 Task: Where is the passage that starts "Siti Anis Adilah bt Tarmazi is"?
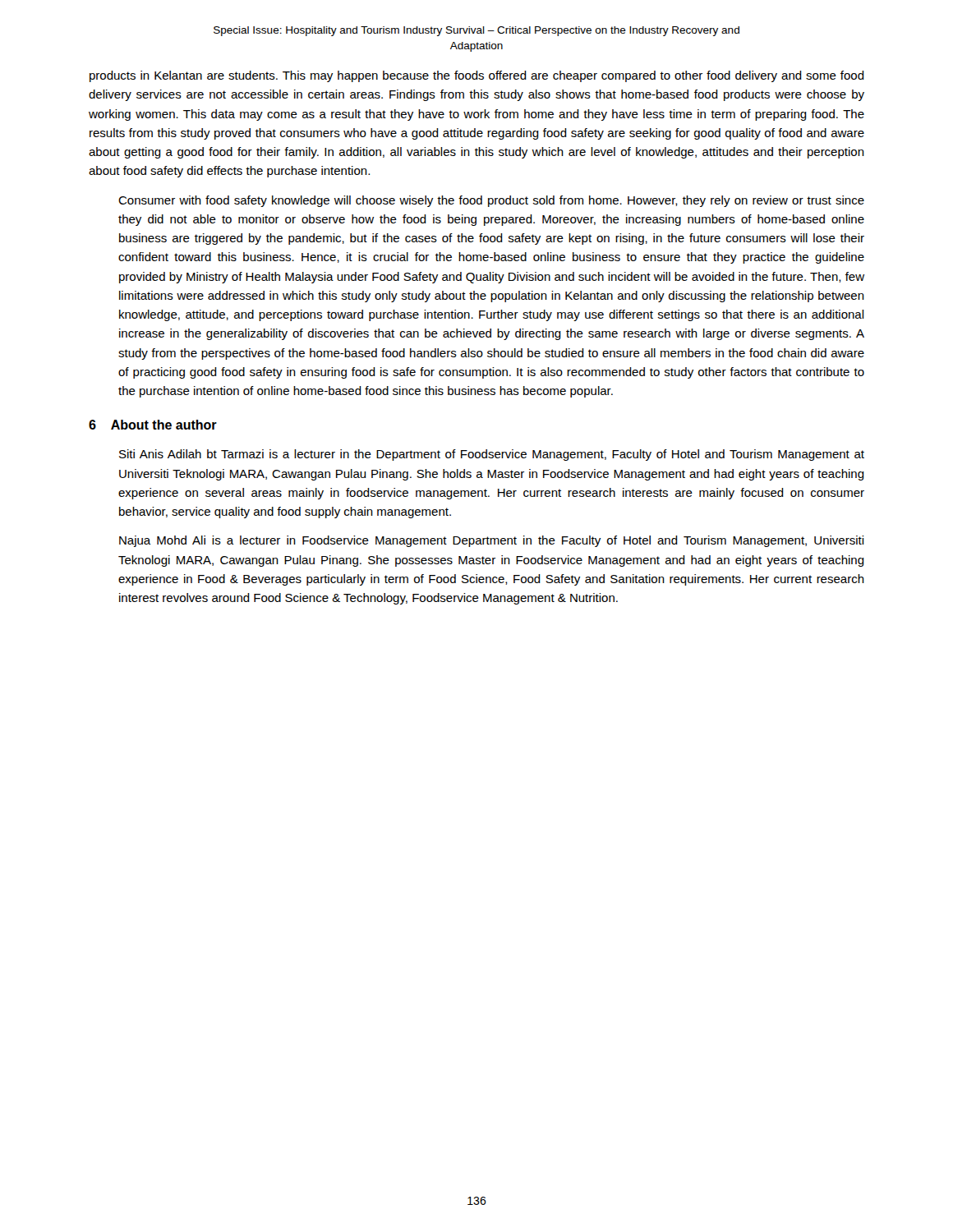tap(491, 483)
